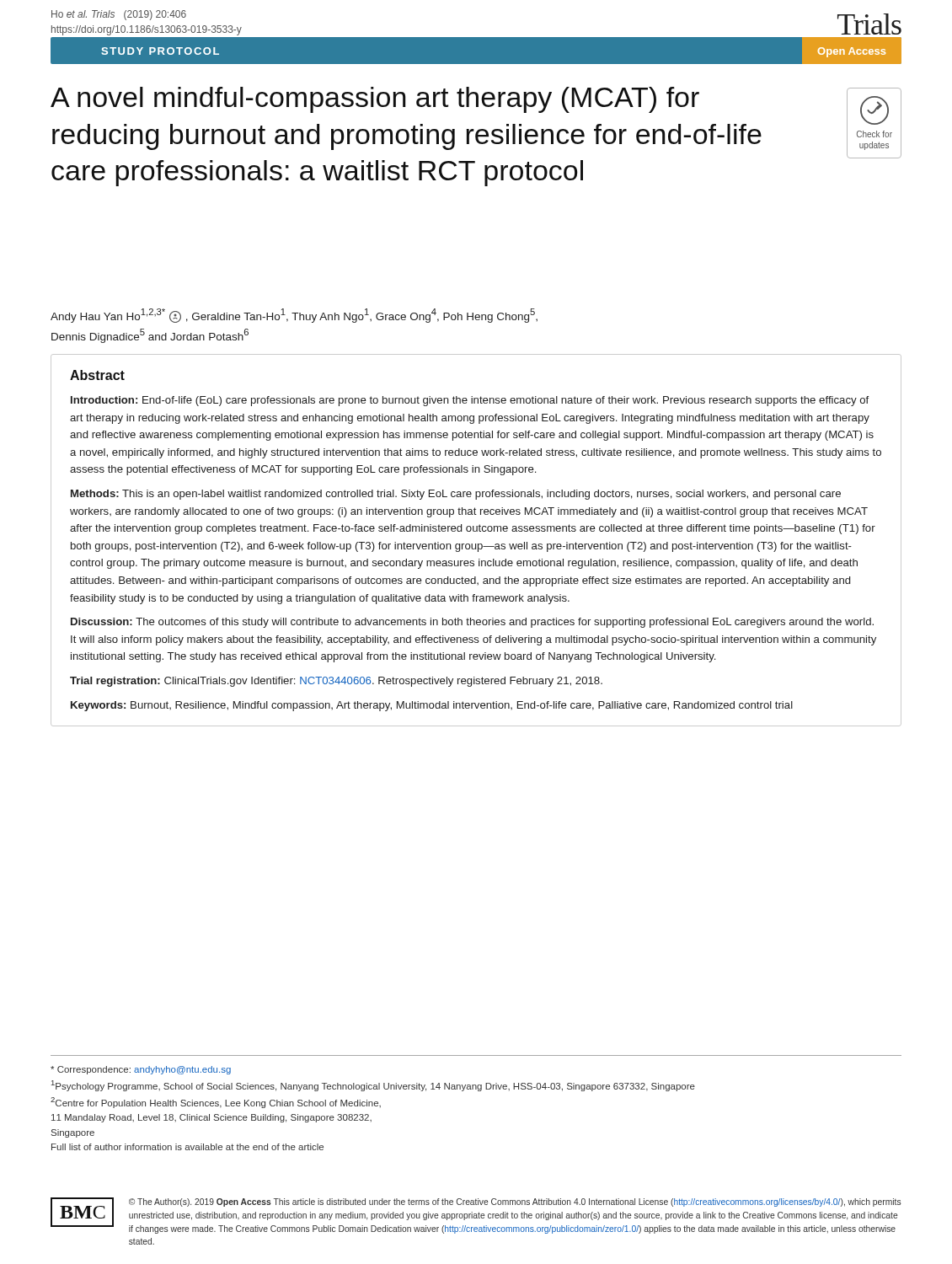Find the text block with the text "Andy Hau Yan Ho1,2,3* ,"
This screenshot has width=952, height=1264.
click(x=295, y=325)
